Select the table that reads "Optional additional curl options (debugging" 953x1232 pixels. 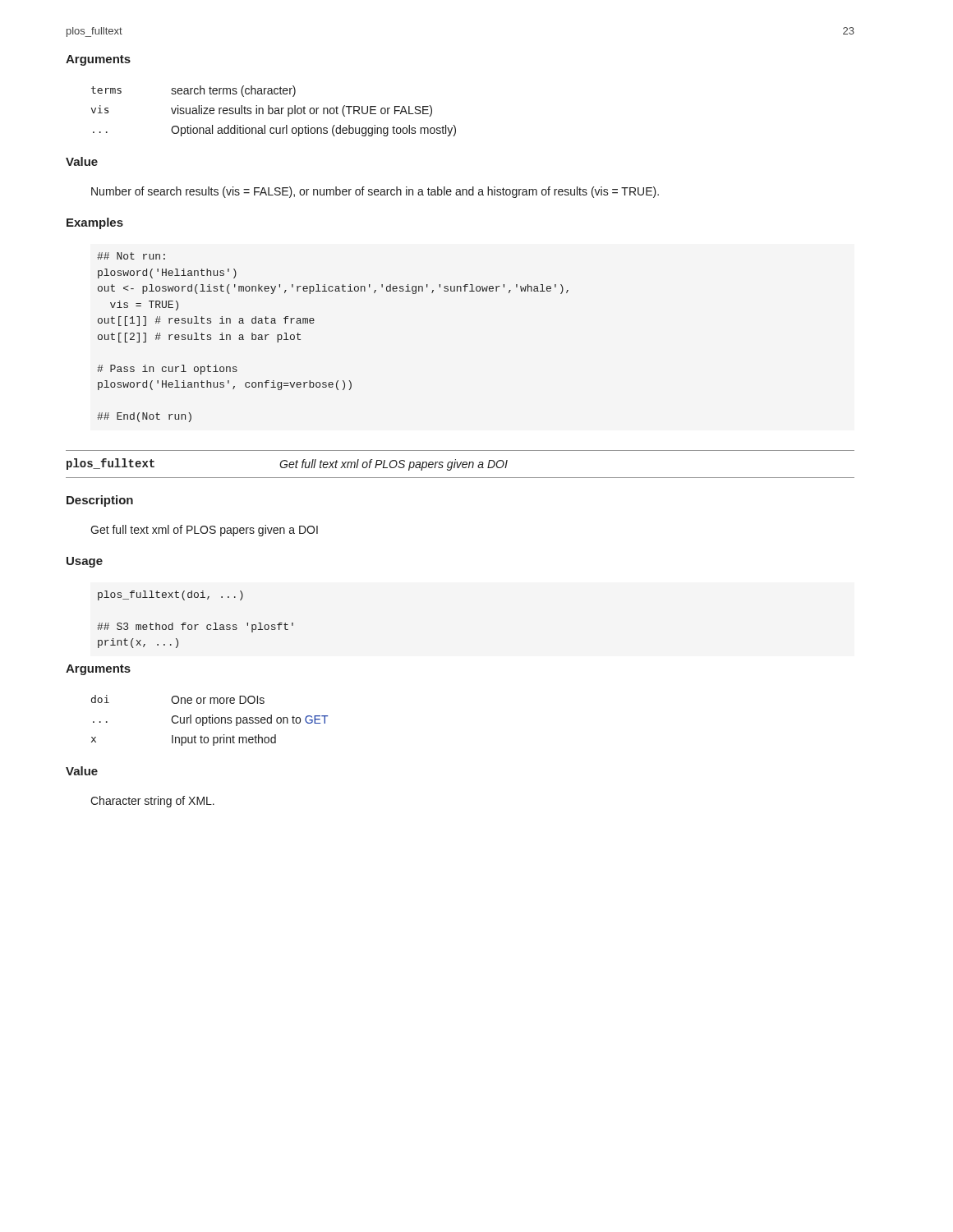click(460, 110)
